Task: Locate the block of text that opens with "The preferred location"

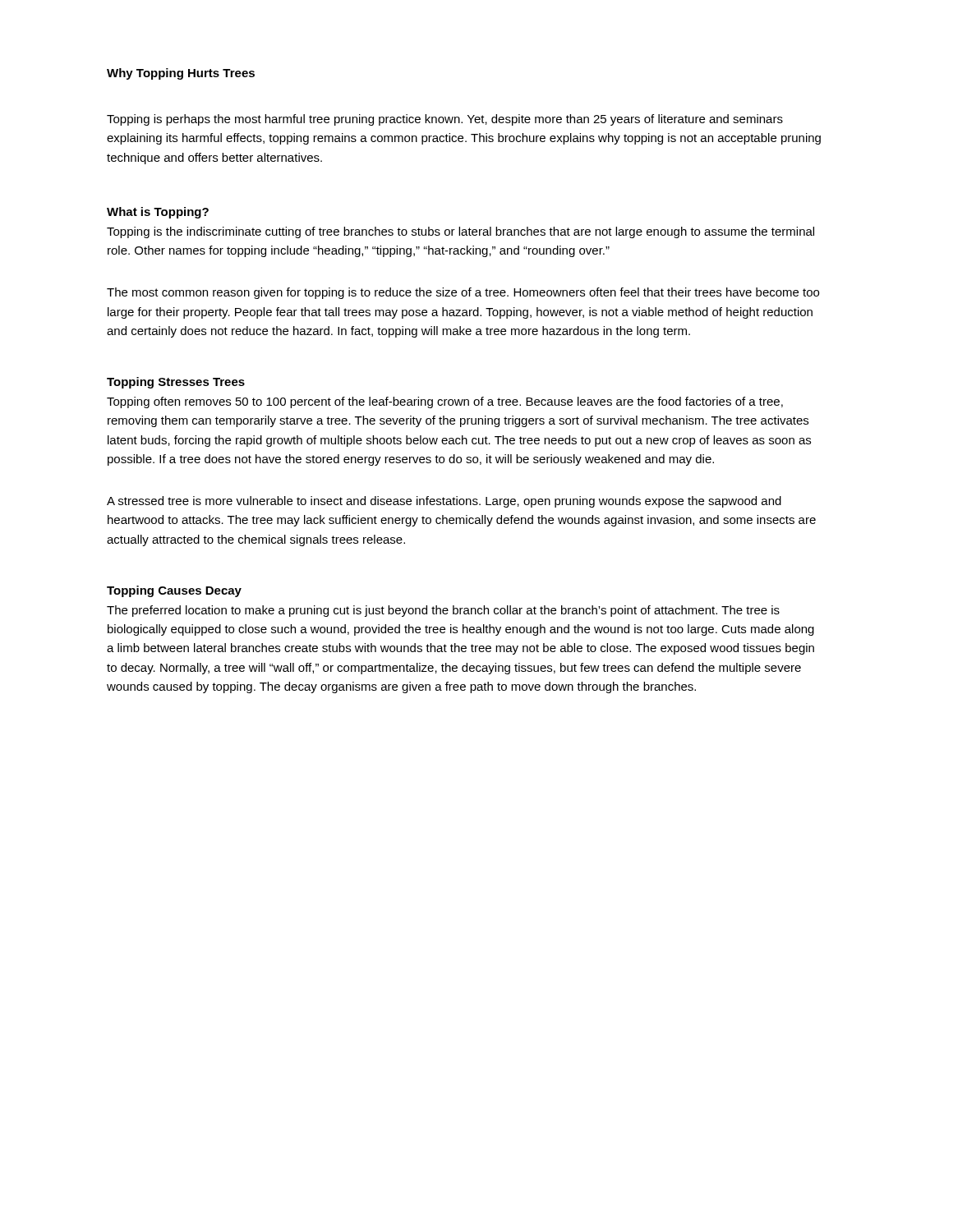Action: (461, 648)
